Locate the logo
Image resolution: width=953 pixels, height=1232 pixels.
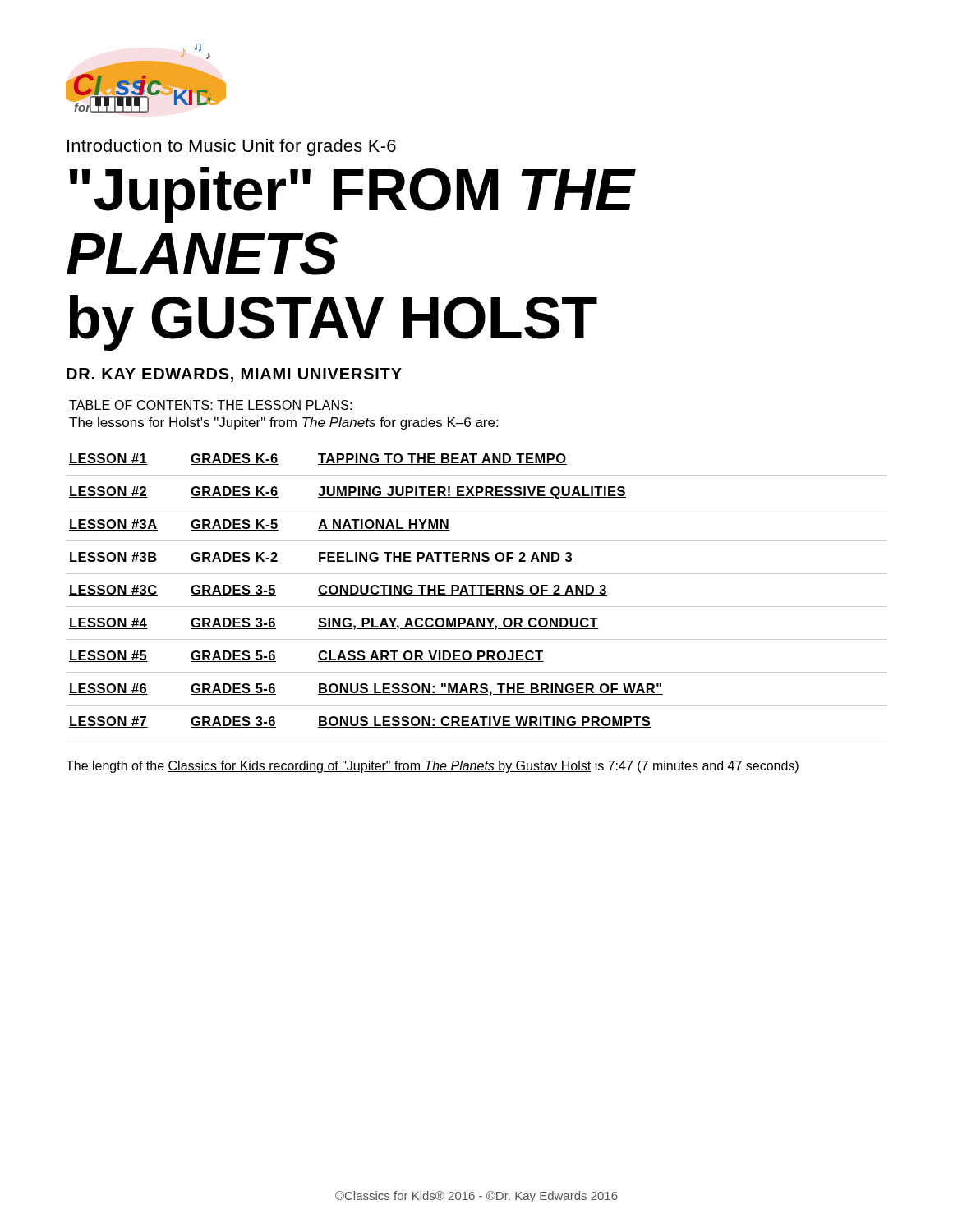click(476, 80)
